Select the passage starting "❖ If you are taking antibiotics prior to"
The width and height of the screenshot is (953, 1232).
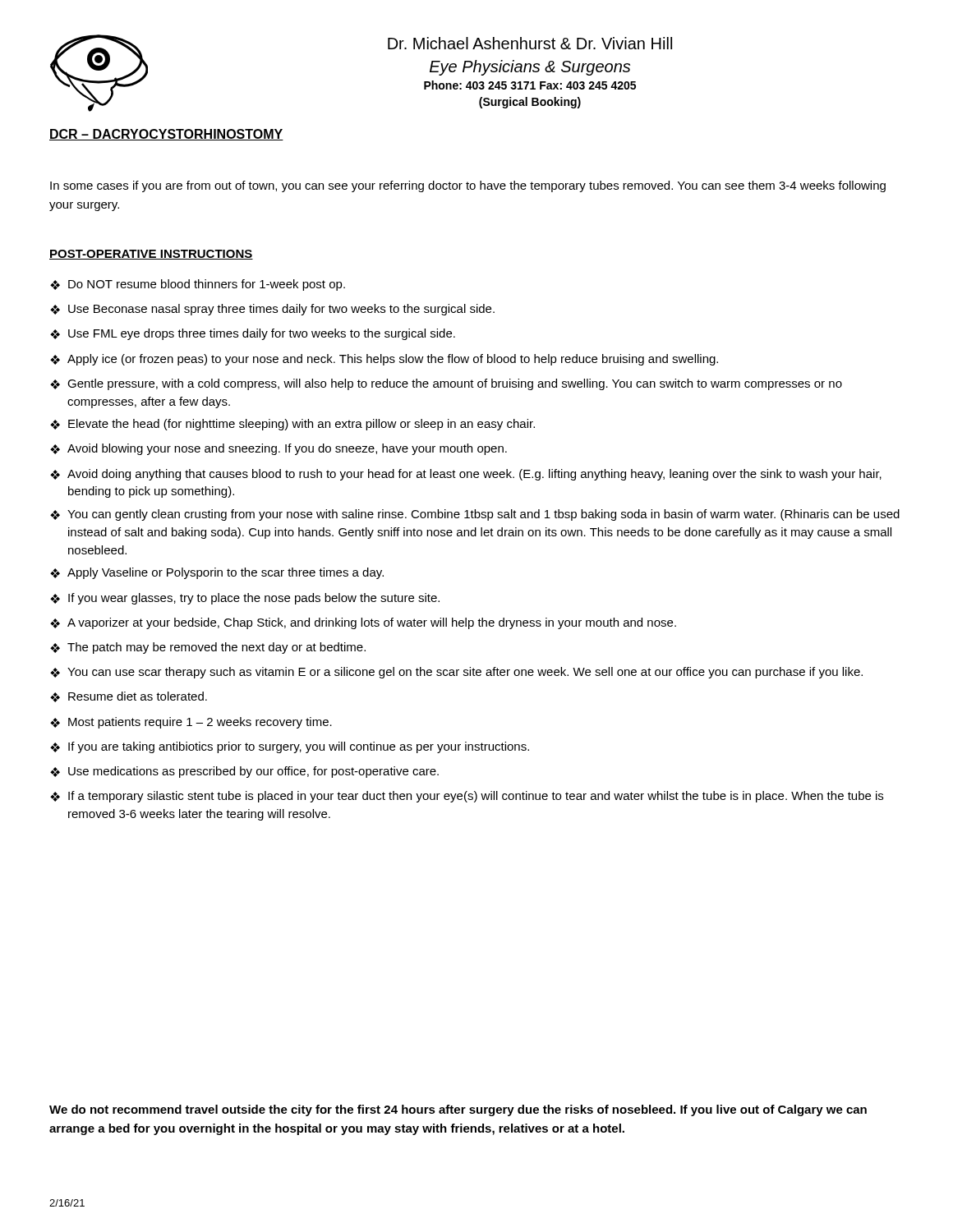coord(476,747)
